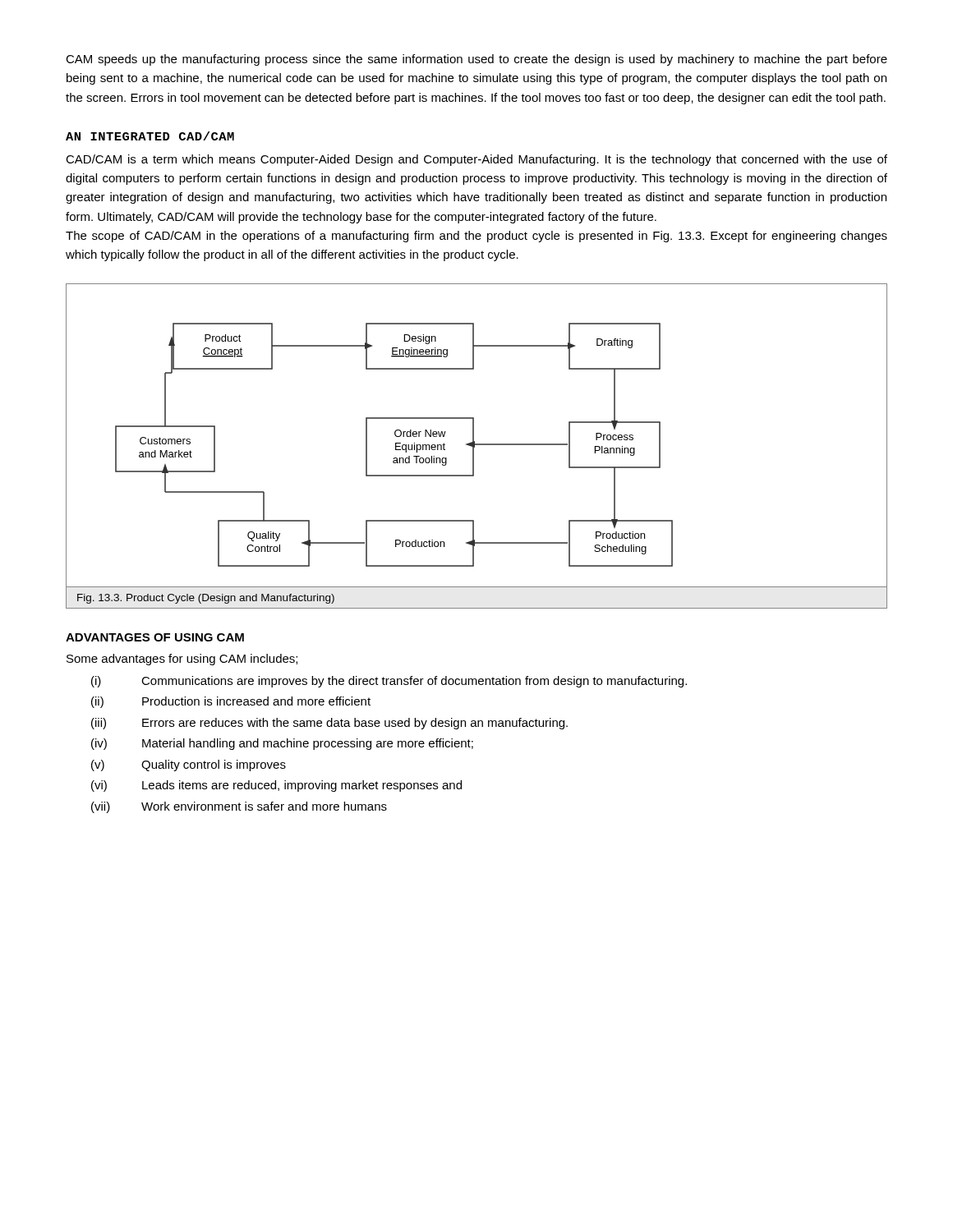Find the list item containing "(vii) Work environment is"

[x=239, y=807]
